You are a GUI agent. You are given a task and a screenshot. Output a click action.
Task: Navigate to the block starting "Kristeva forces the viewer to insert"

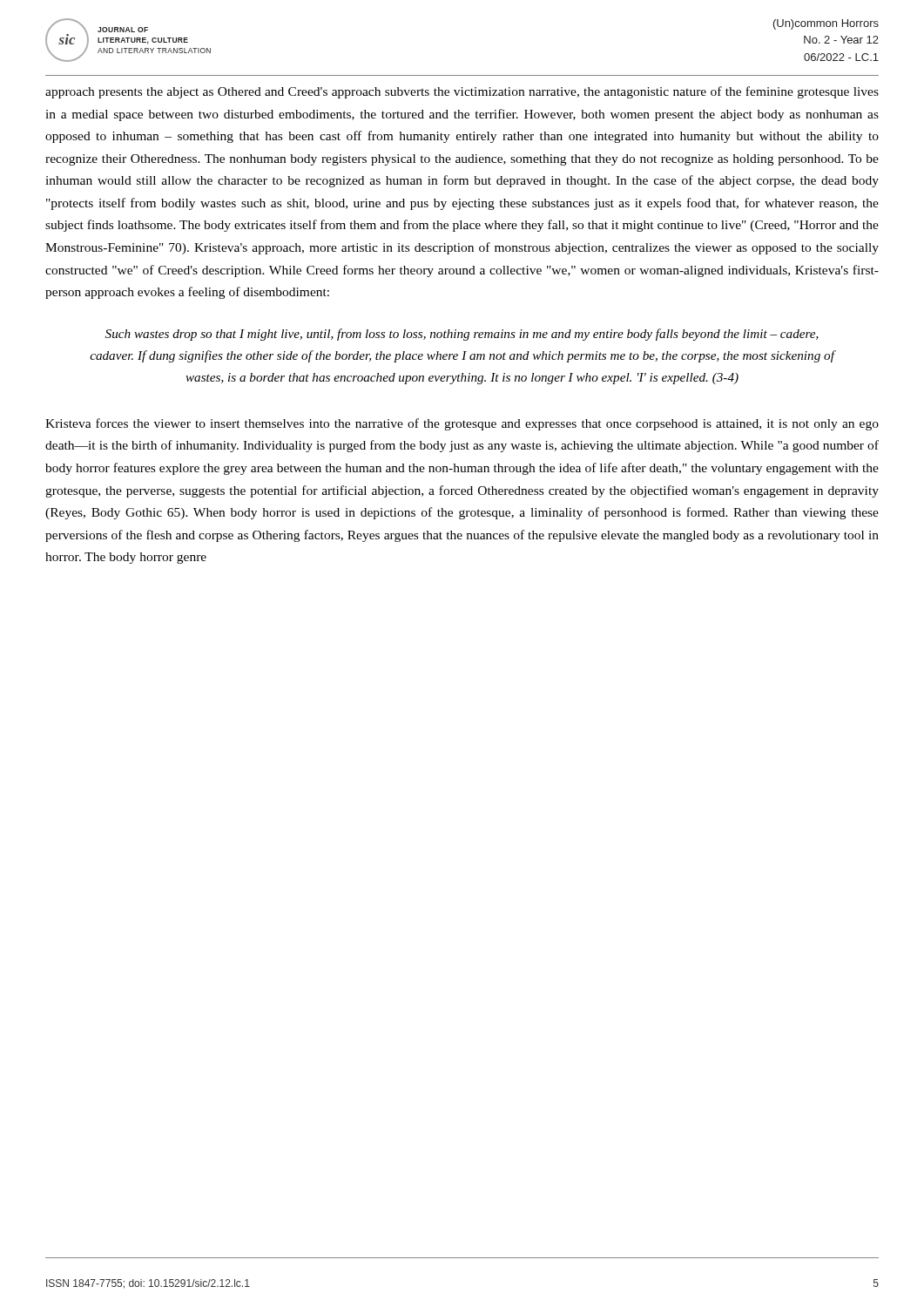[462, 490]
